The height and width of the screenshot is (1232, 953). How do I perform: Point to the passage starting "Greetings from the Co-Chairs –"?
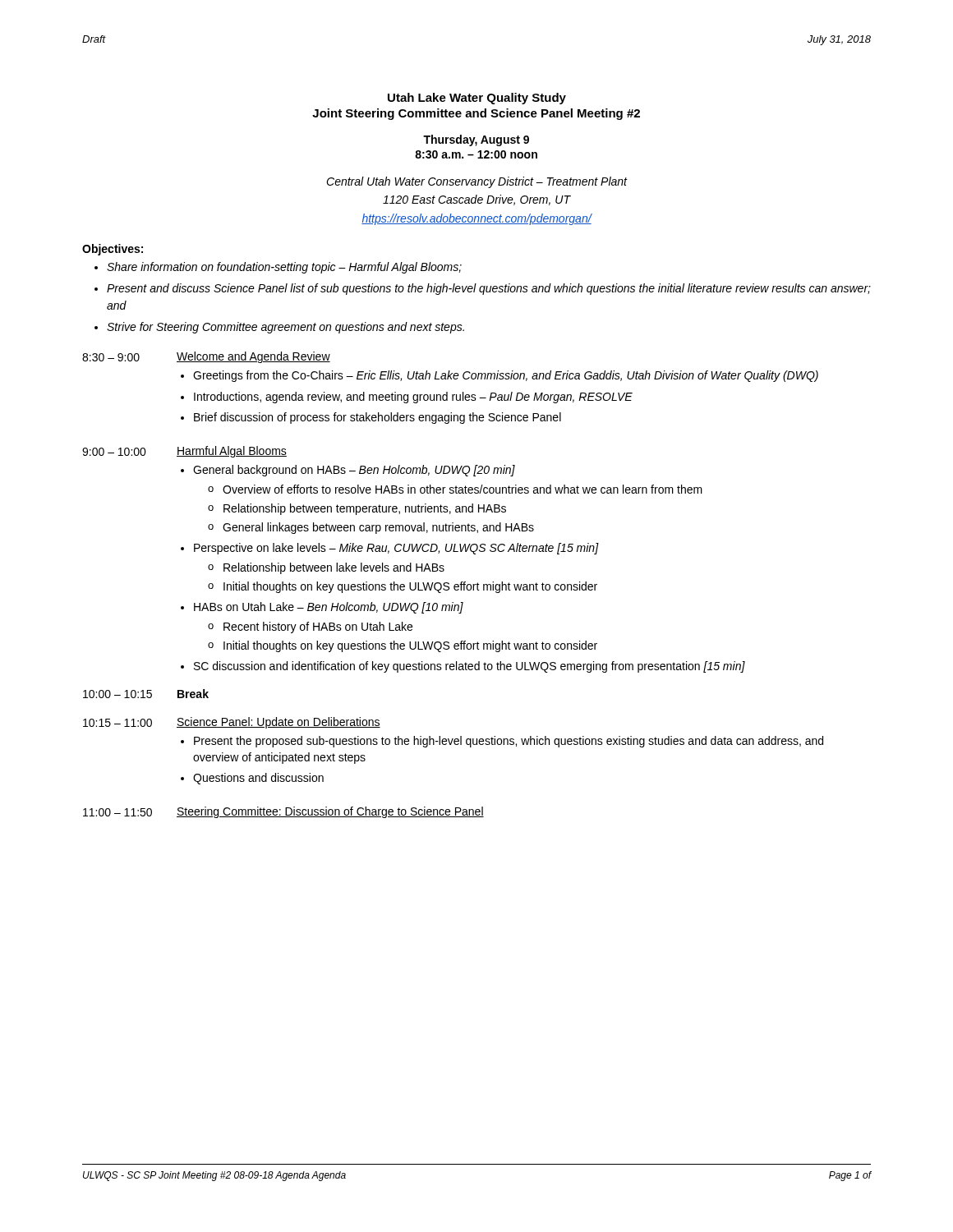(532, 397)
